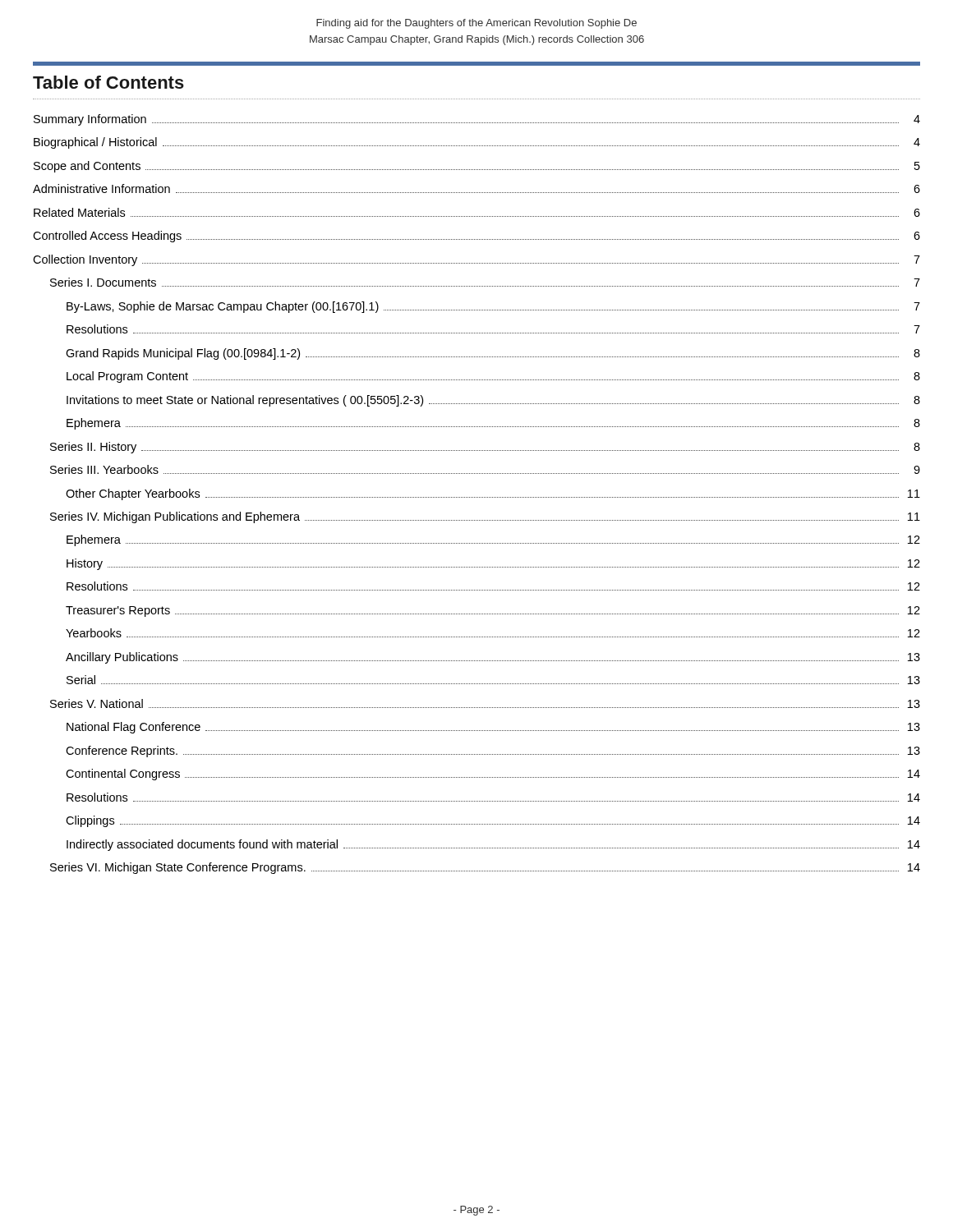This screenshot has width=953, height=1232.
Task: Find "Administrative Information 6" on this page
Action: [476, 189]
